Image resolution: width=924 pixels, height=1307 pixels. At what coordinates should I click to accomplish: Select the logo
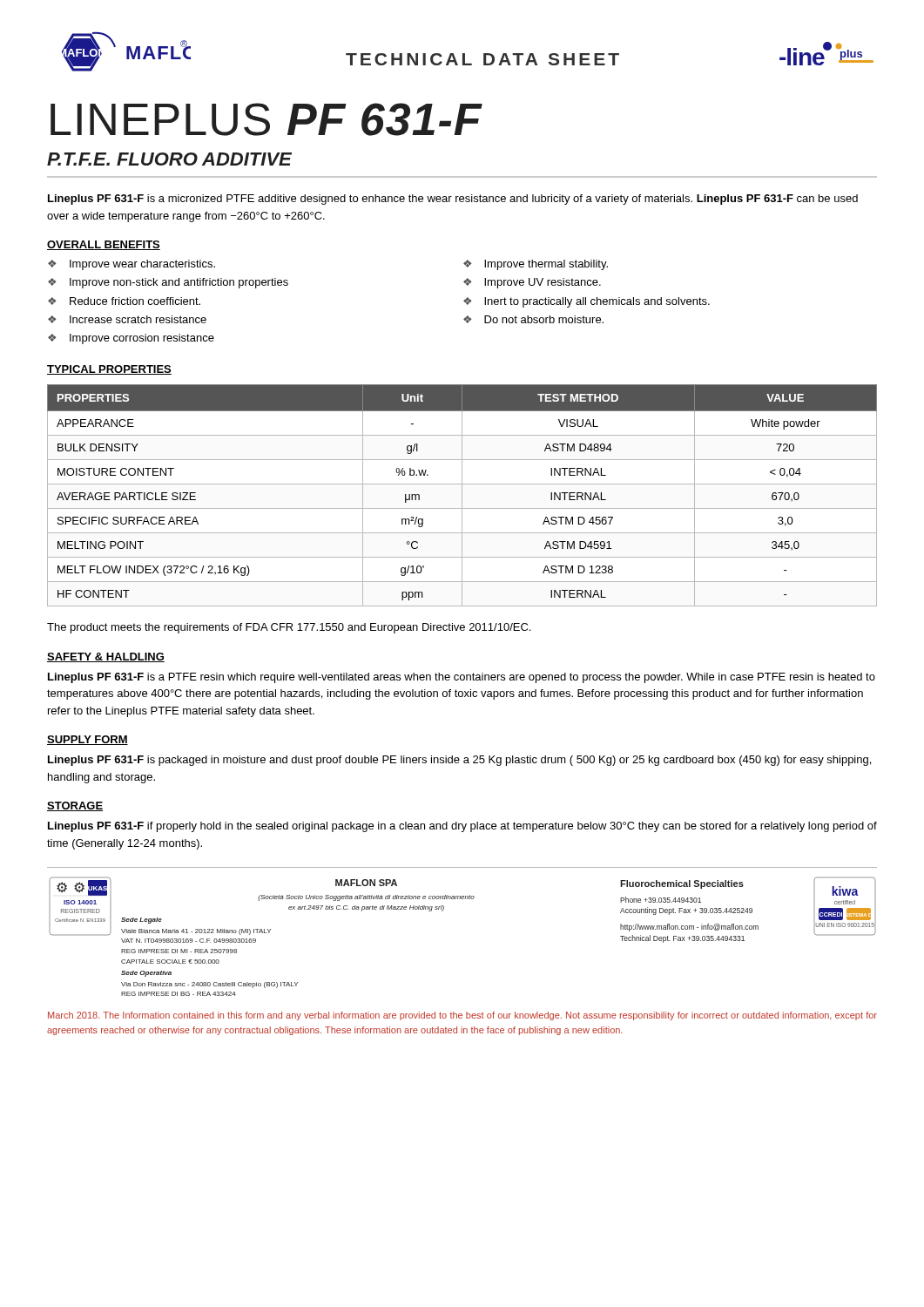pyautogui.click(x=462, y=933)
